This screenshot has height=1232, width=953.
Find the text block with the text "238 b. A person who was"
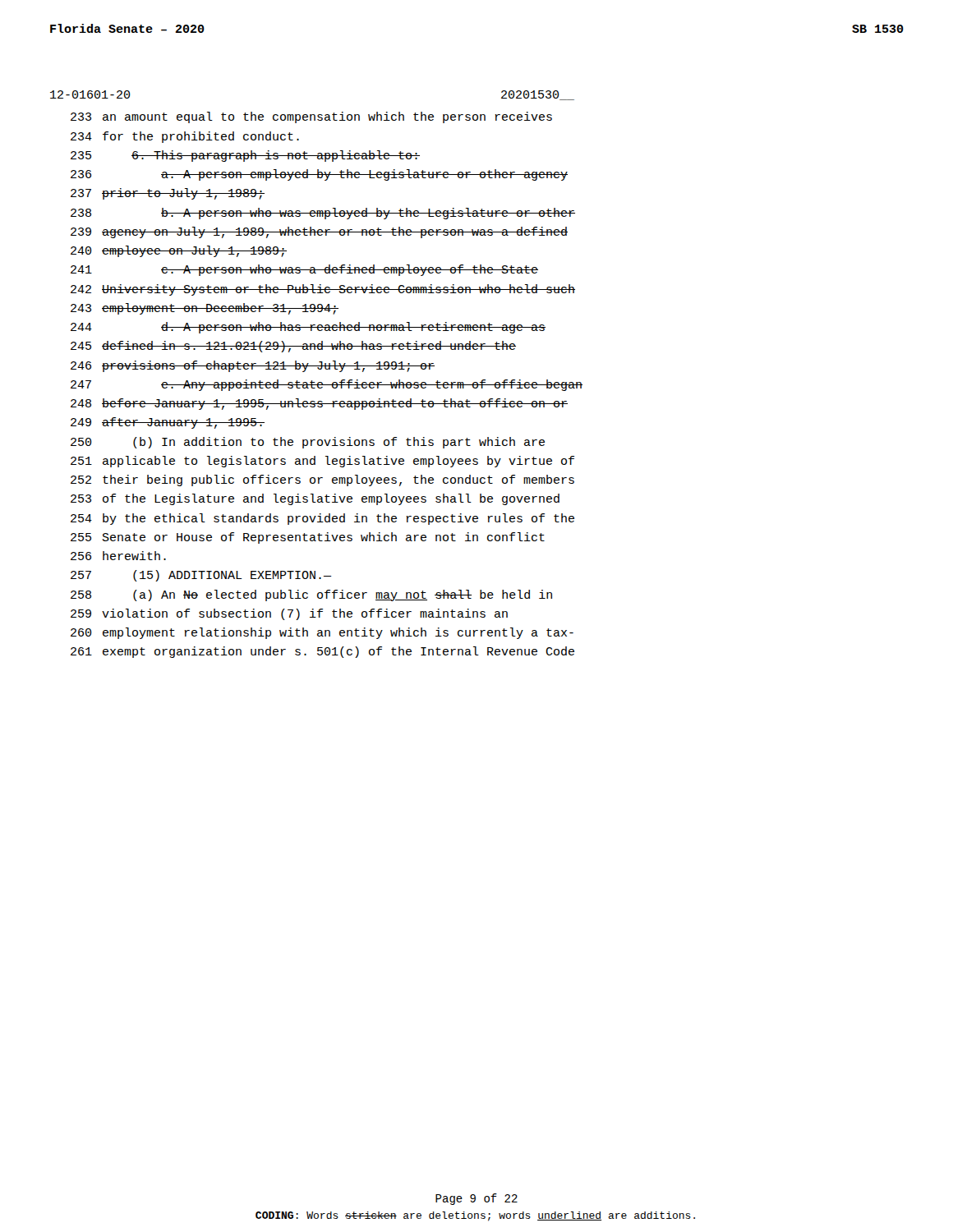(476, 214)
